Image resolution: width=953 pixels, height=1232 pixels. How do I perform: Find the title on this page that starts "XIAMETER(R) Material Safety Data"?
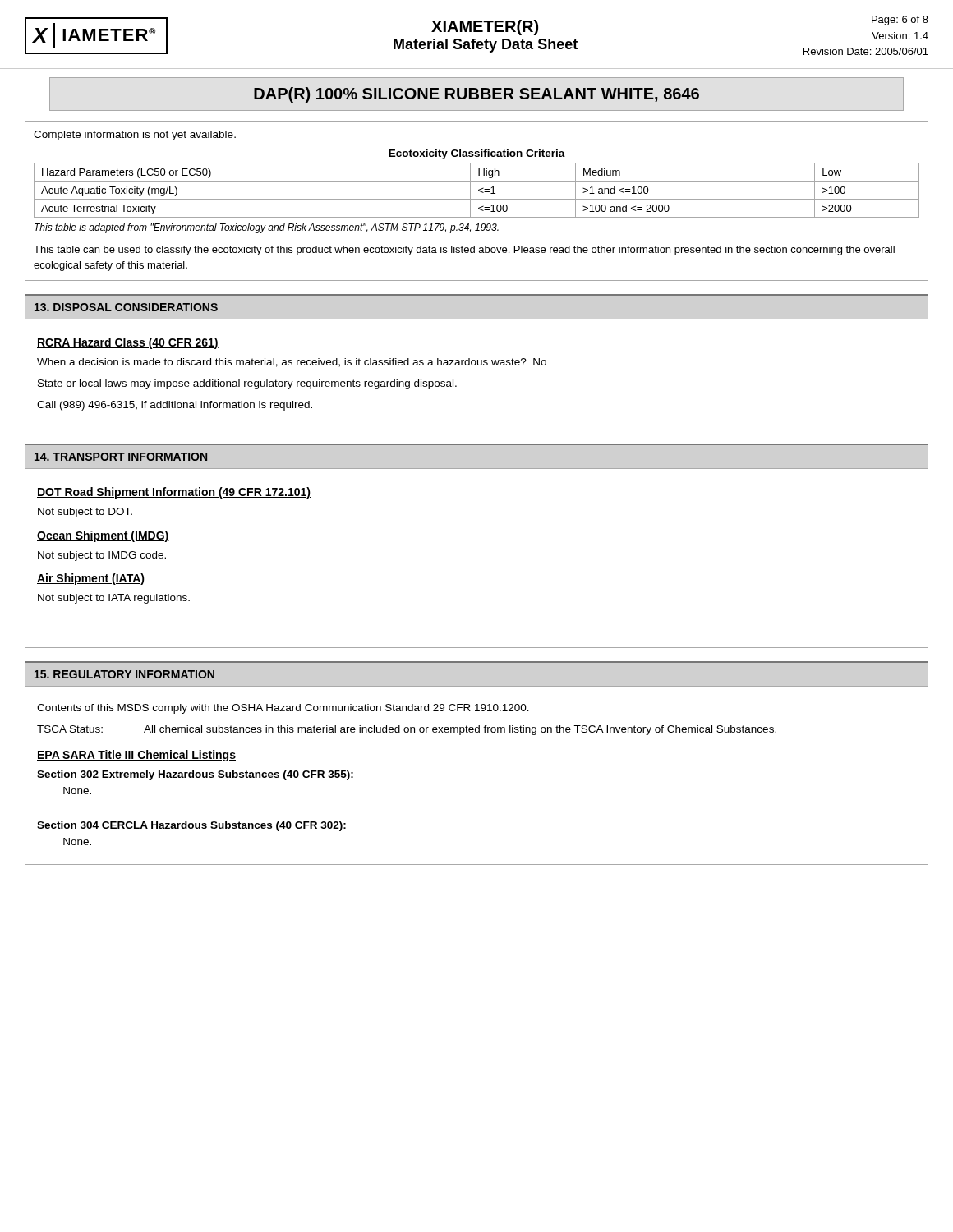485,36
